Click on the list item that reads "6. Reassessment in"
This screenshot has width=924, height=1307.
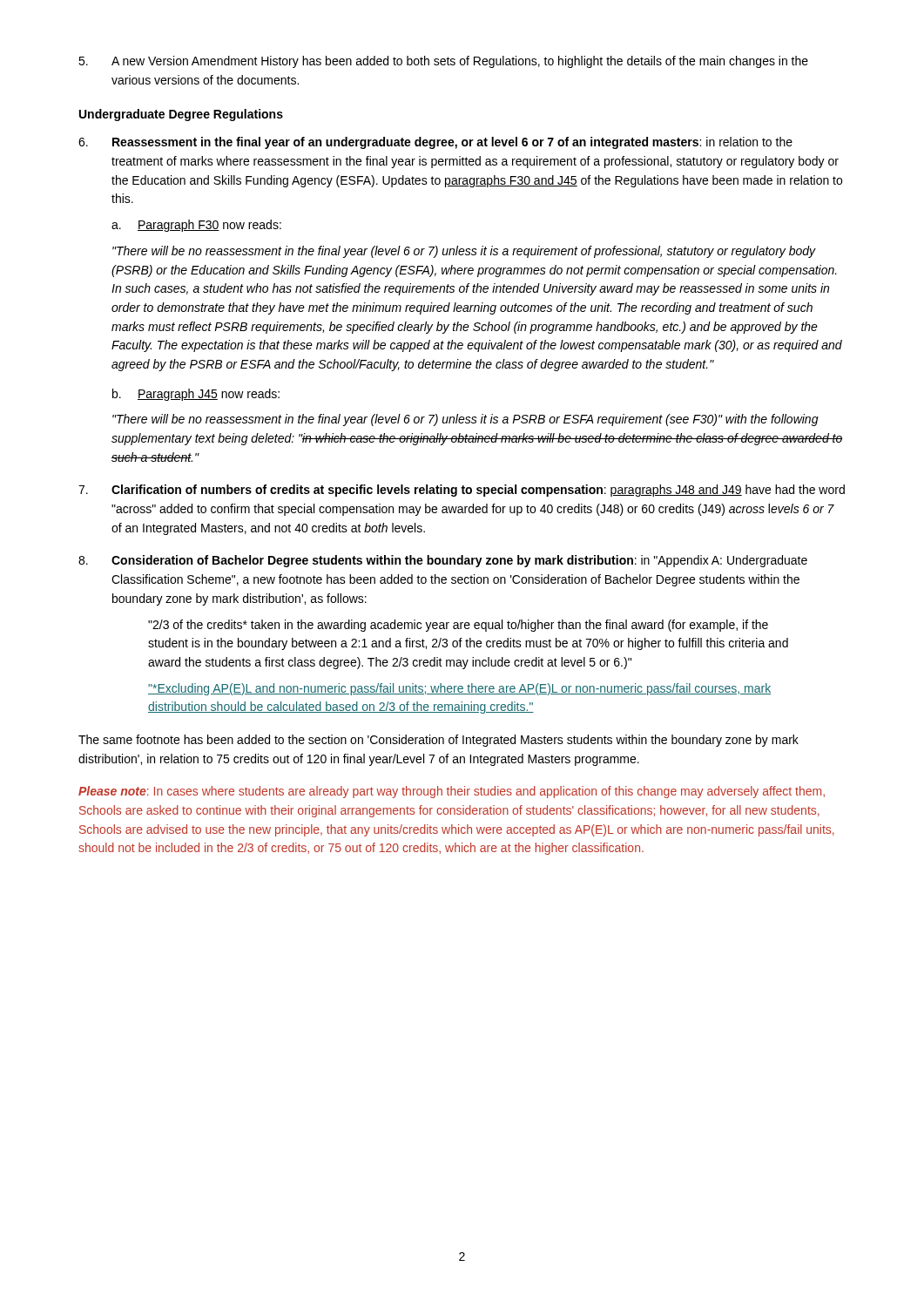[x=462, y=171]
